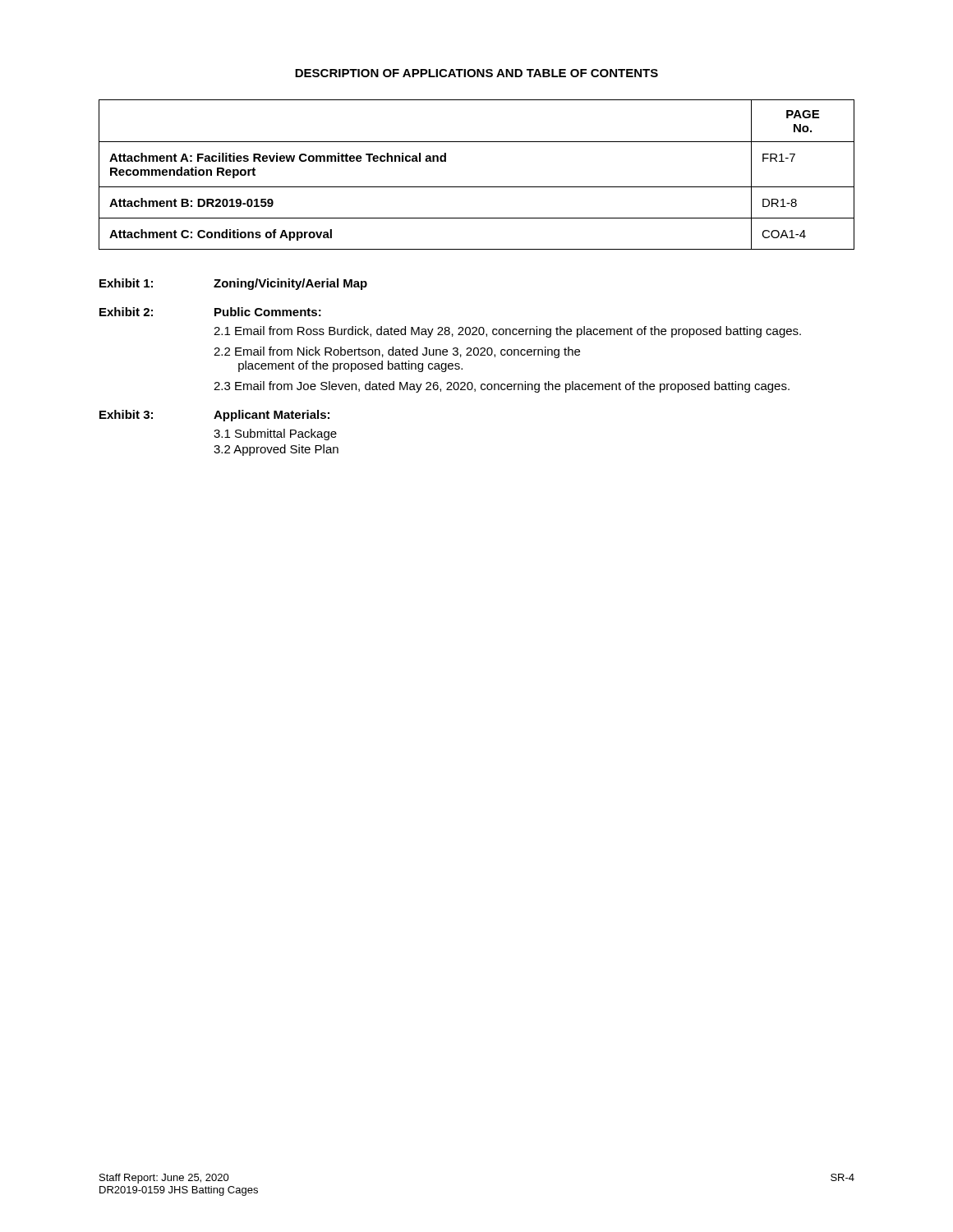953x1232 pixels.
Task: Find the table that mentions "Attachment C: Conditions of Approval"
Action: (x=476, y=175)
